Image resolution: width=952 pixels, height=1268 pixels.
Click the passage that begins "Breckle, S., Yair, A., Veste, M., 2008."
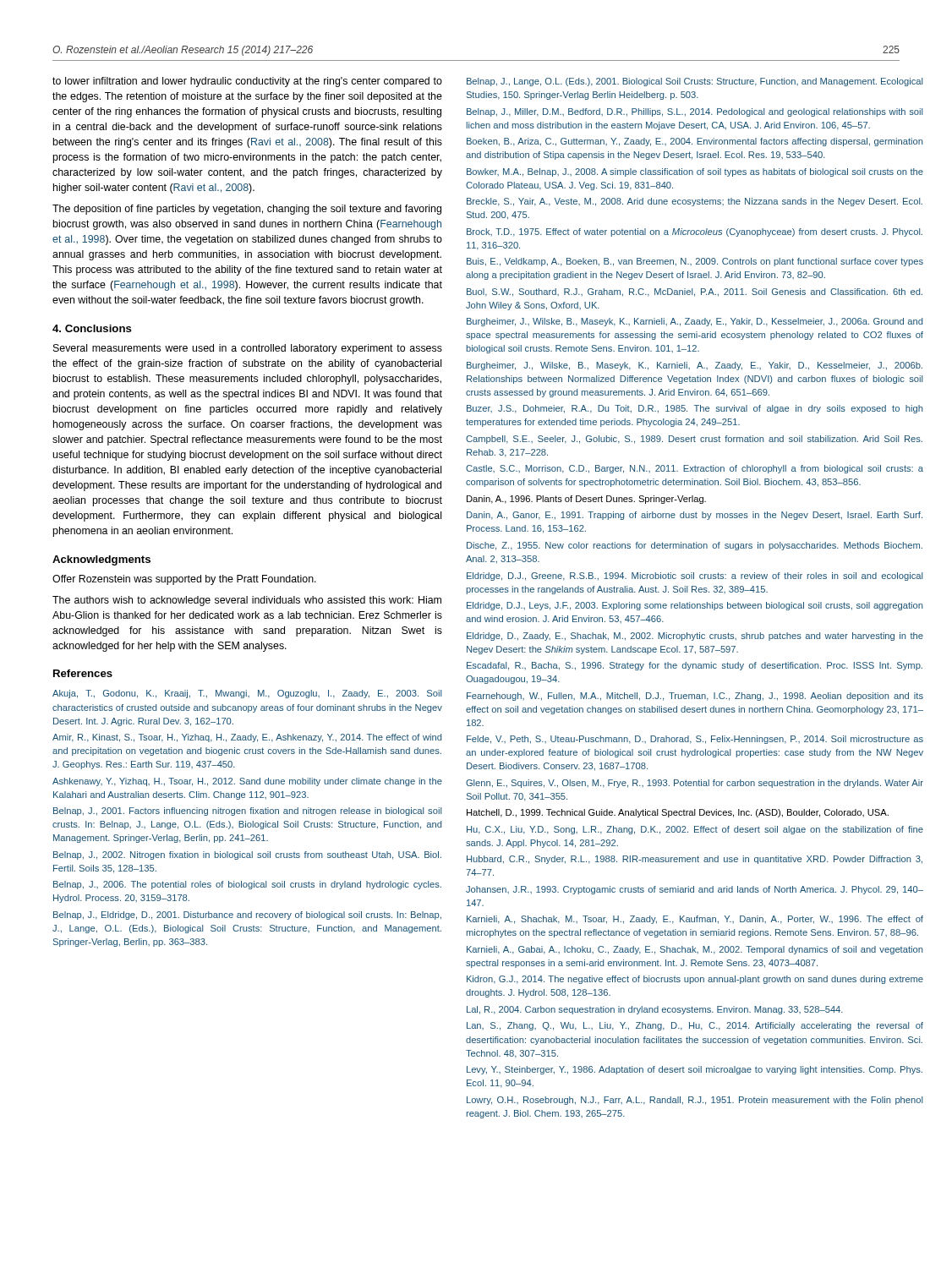click(695, 208)
